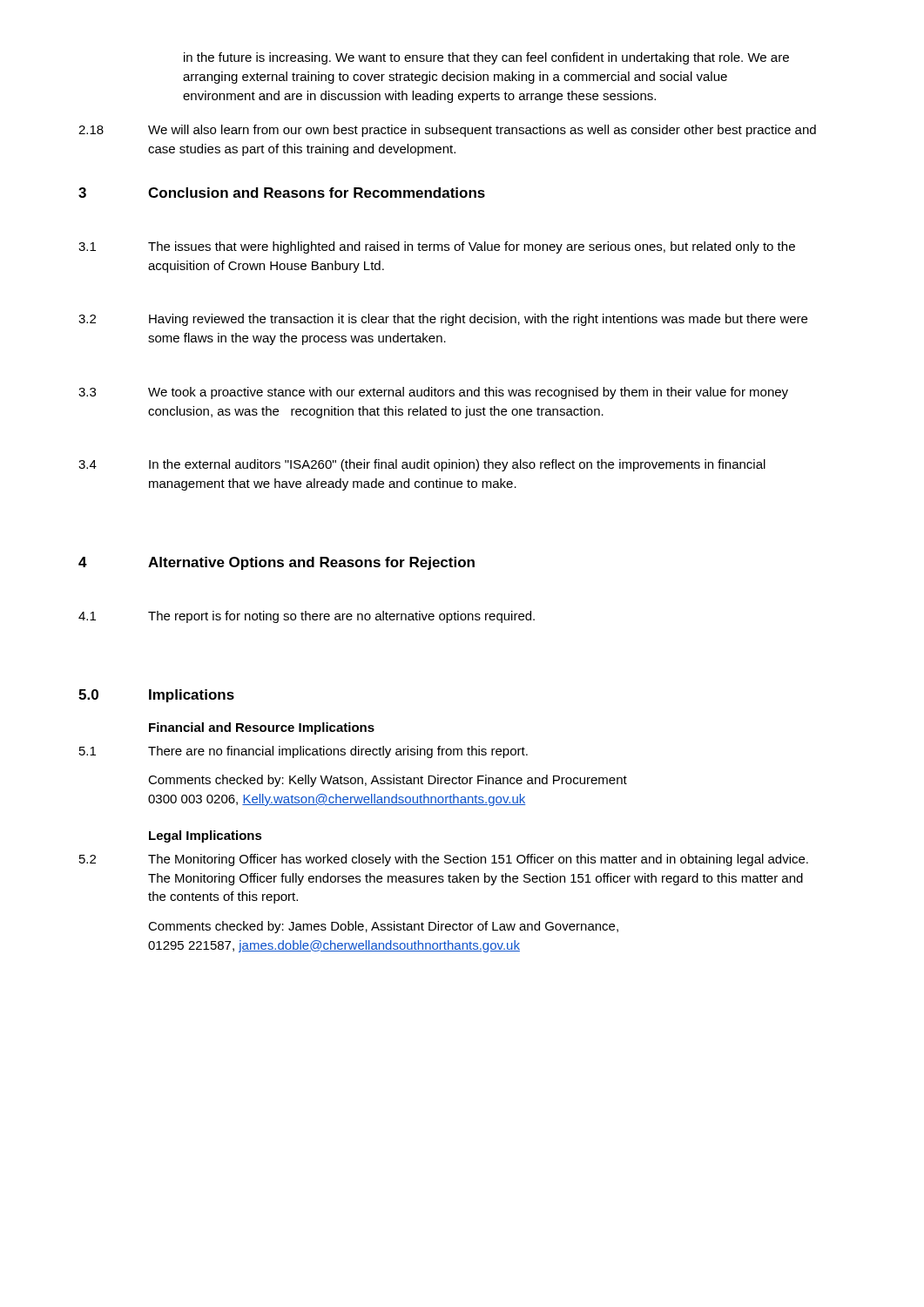This screenshot has width=924, height=1307.
Task: Locate the block starting "4 Alternative Options"
Action: [462, 563]
